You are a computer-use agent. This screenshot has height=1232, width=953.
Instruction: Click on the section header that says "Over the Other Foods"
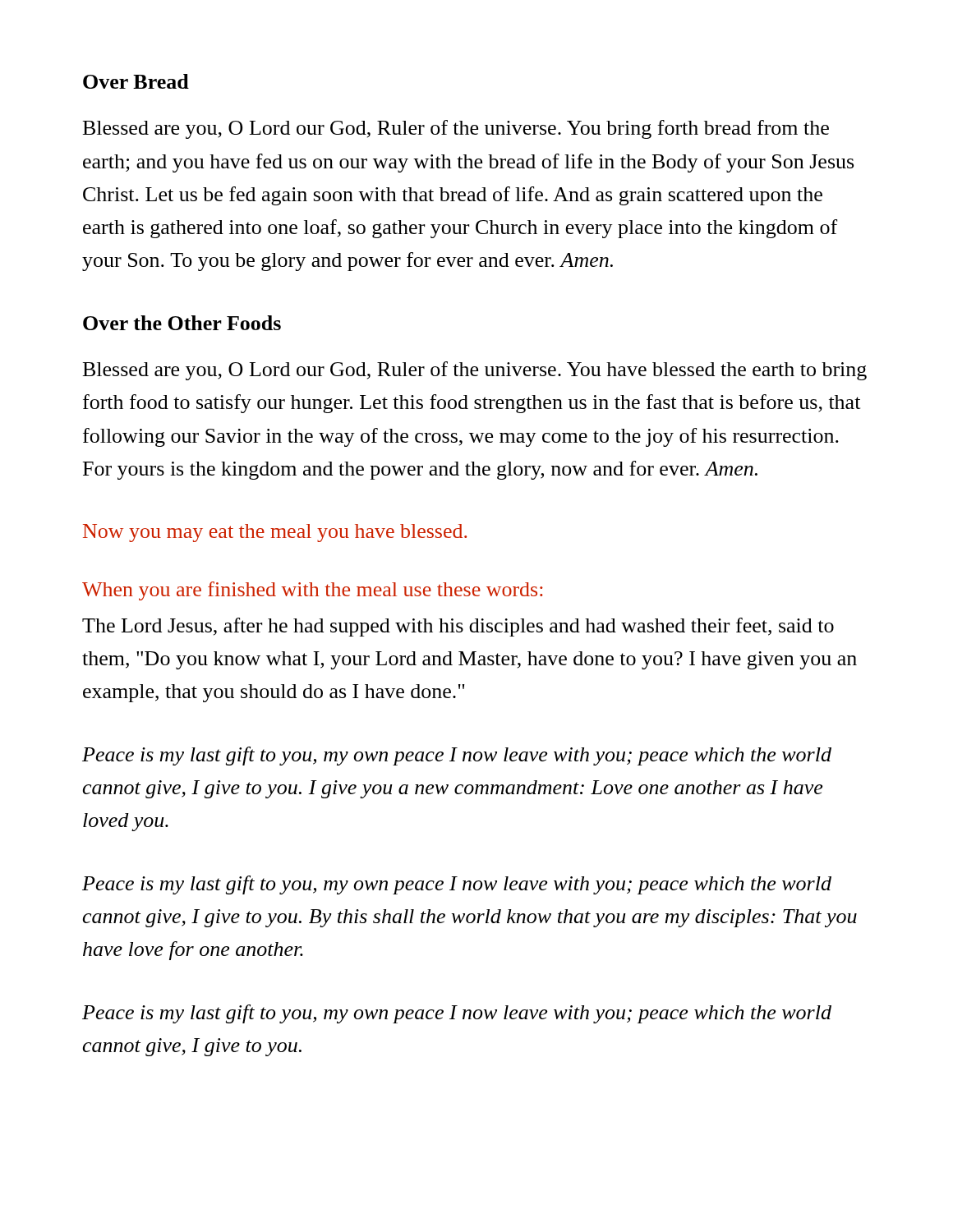tap(182, 323)
